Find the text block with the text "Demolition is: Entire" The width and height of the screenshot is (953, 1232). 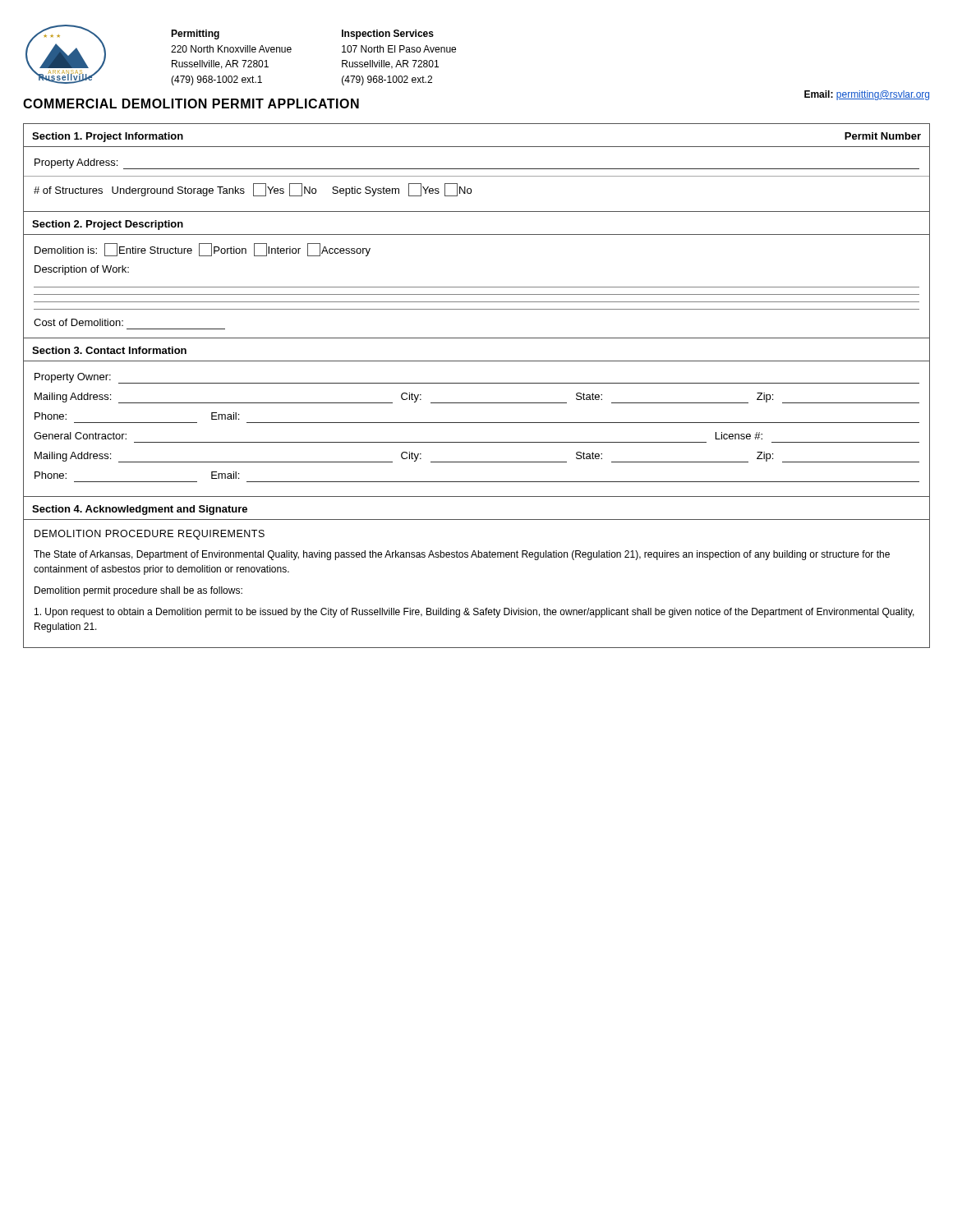click(x=202, y=250)
